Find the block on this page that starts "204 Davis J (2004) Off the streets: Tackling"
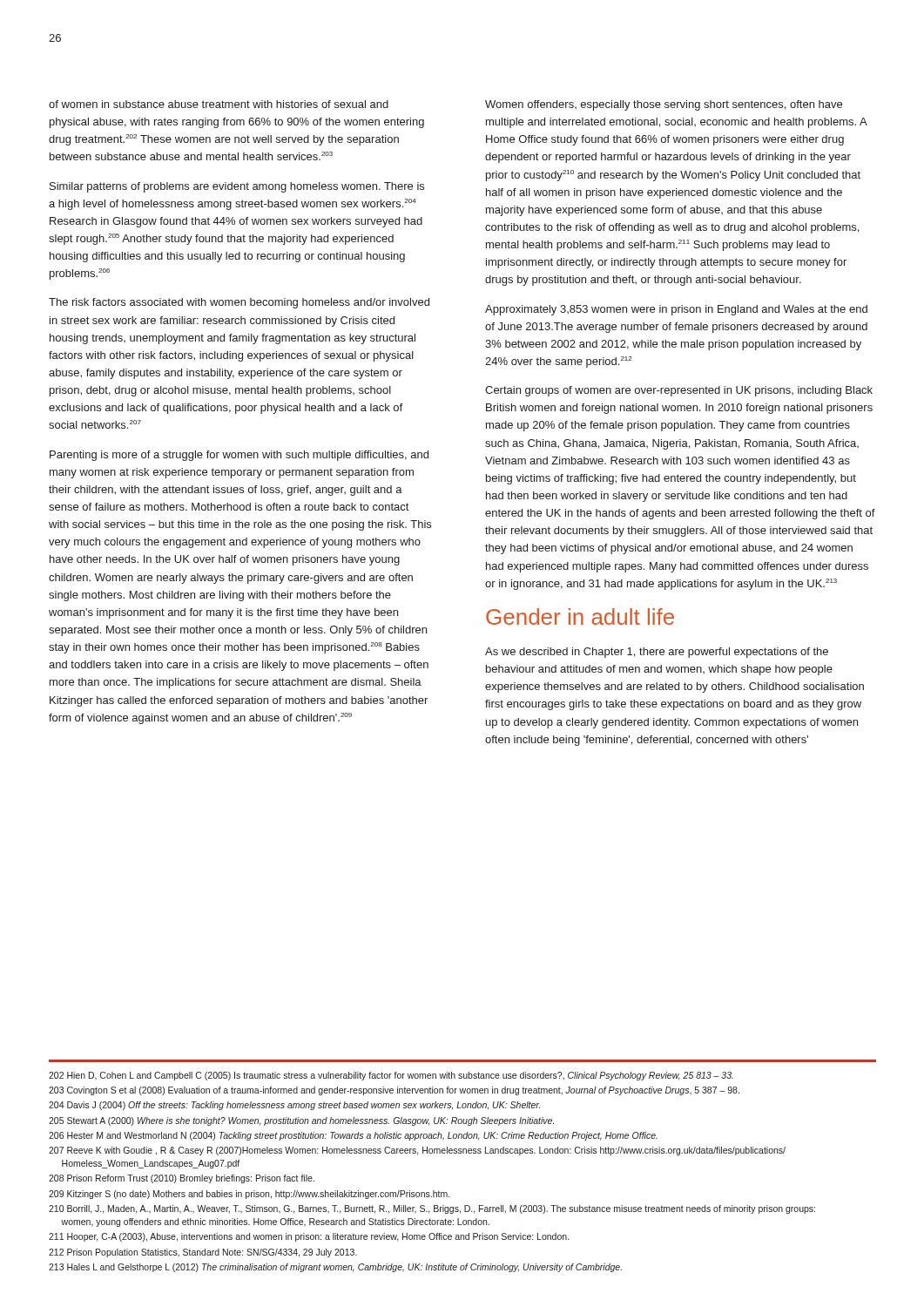 [295, 1105]
